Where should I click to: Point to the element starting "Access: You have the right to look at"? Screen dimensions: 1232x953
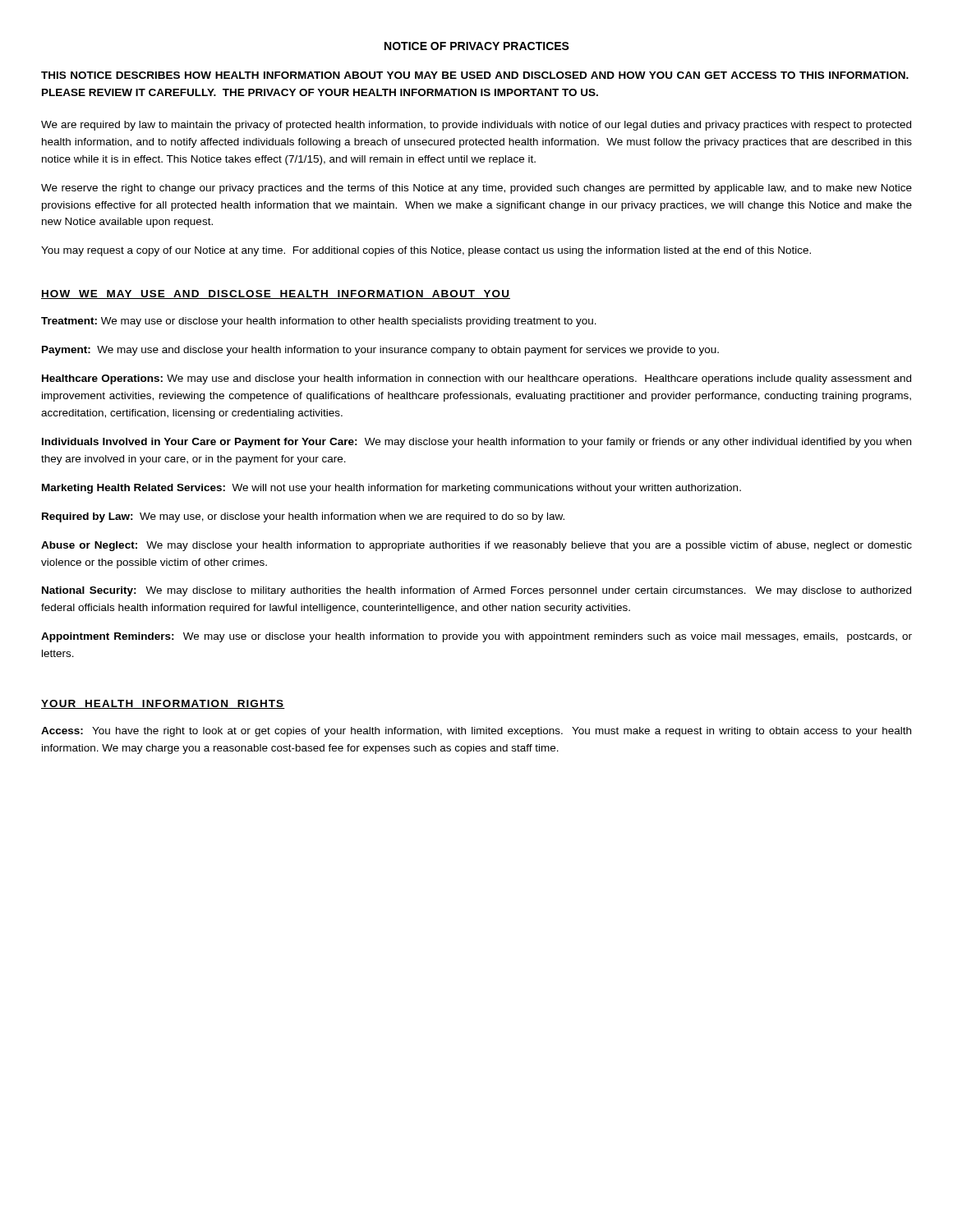tap(476, 739)
